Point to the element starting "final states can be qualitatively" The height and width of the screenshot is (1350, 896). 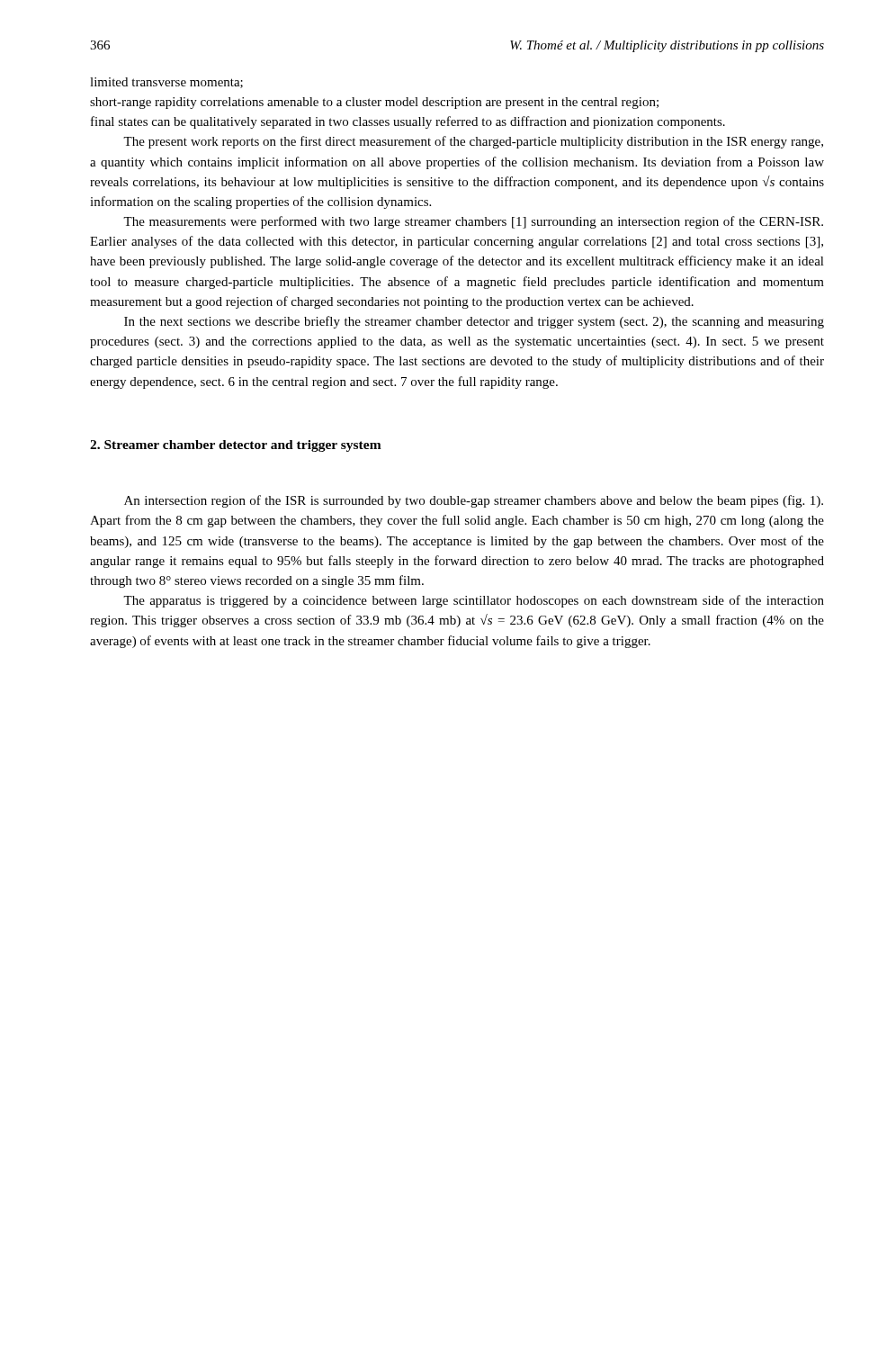click(x=457, y=122)
